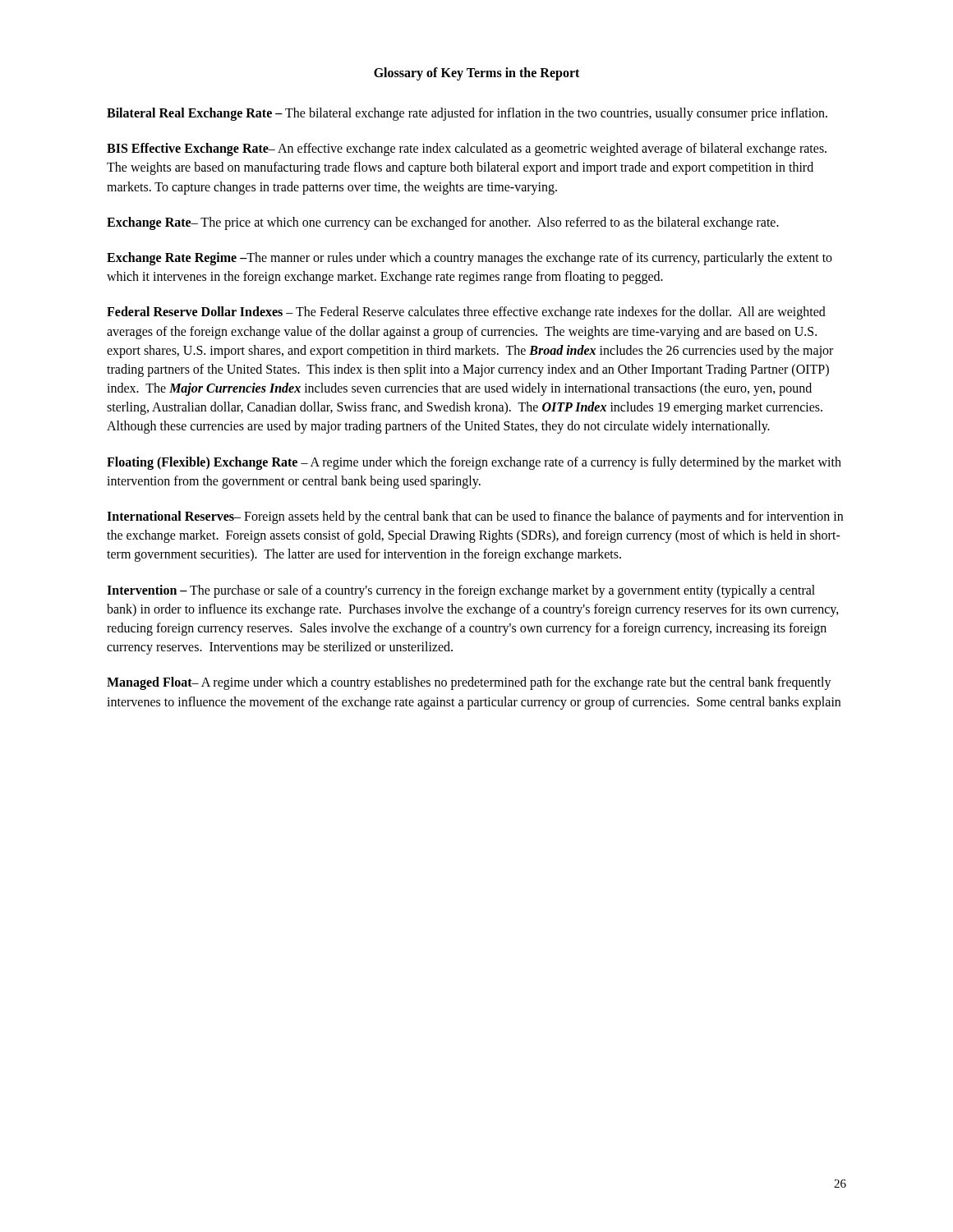Find the element starting "International Reserves– Foreign assets held"

(475, 535)
